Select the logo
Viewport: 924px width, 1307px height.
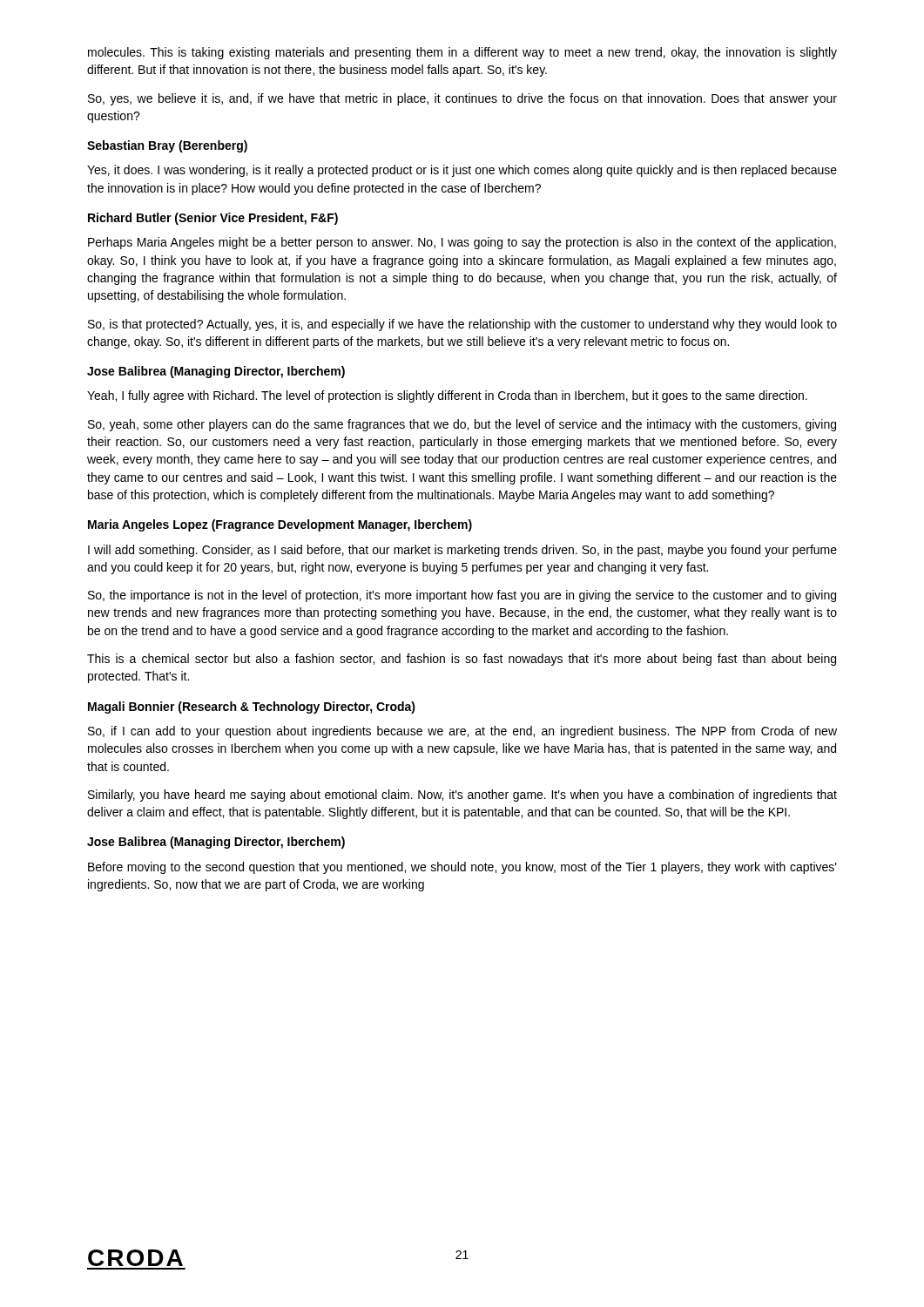tap(136, 1258)
